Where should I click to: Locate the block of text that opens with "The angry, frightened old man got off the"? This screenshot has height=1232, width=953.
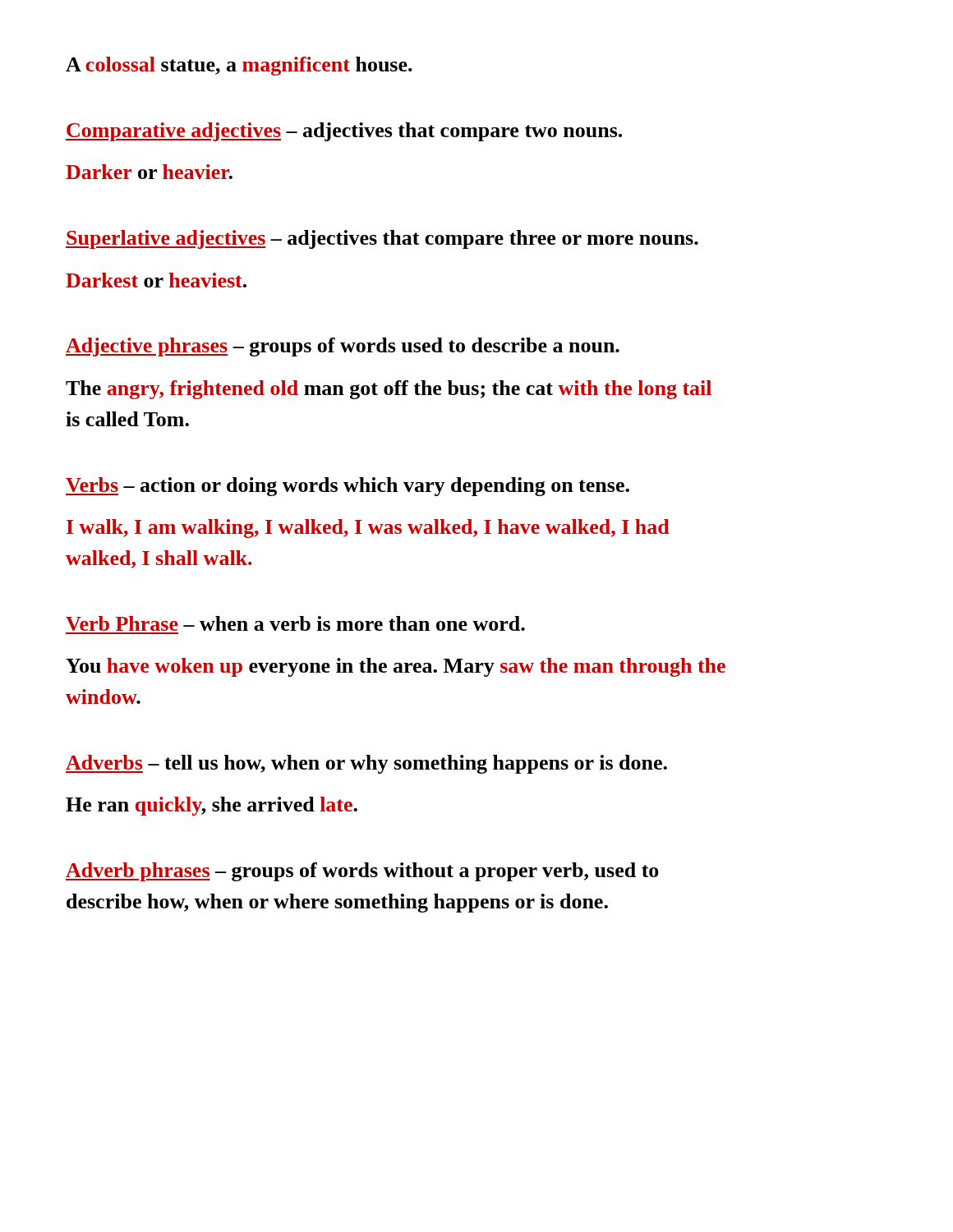click(476, 404)
